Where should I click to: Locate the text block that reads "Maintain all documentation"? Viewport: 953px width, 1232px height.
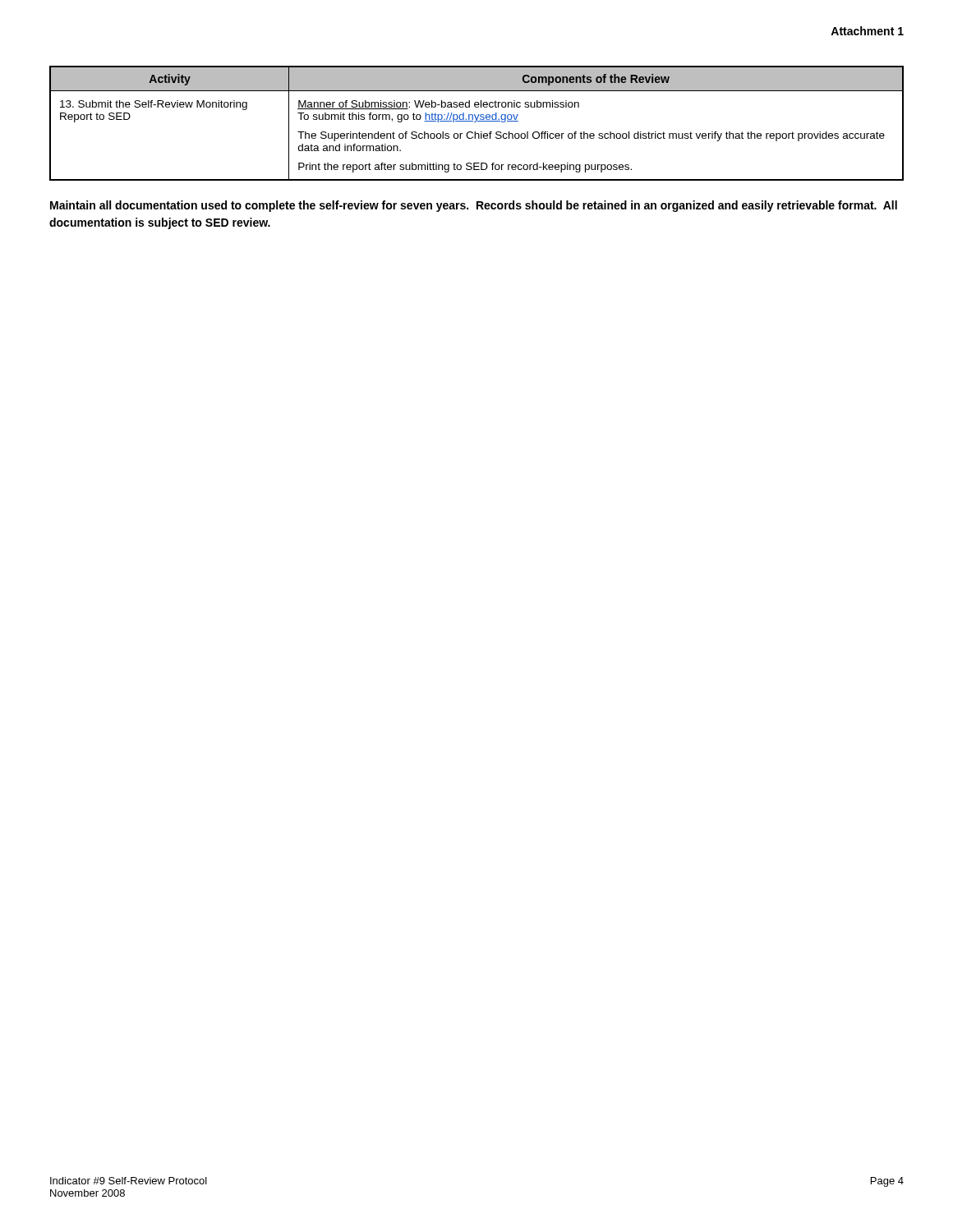pyautogui.click(x=473, y=214)
